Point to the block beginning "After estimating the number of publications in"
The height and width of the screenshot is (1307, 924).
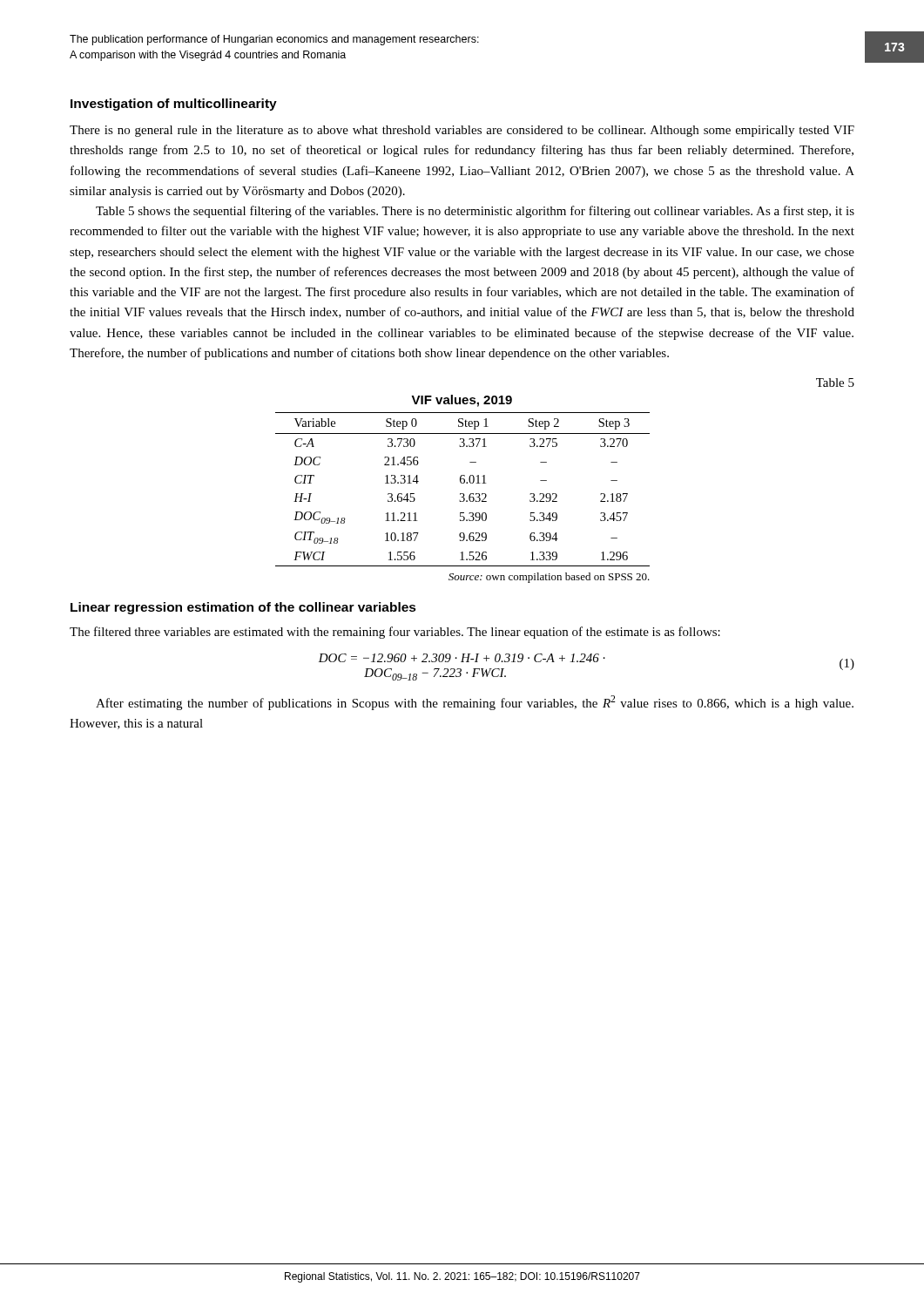[x=462, y=713]
